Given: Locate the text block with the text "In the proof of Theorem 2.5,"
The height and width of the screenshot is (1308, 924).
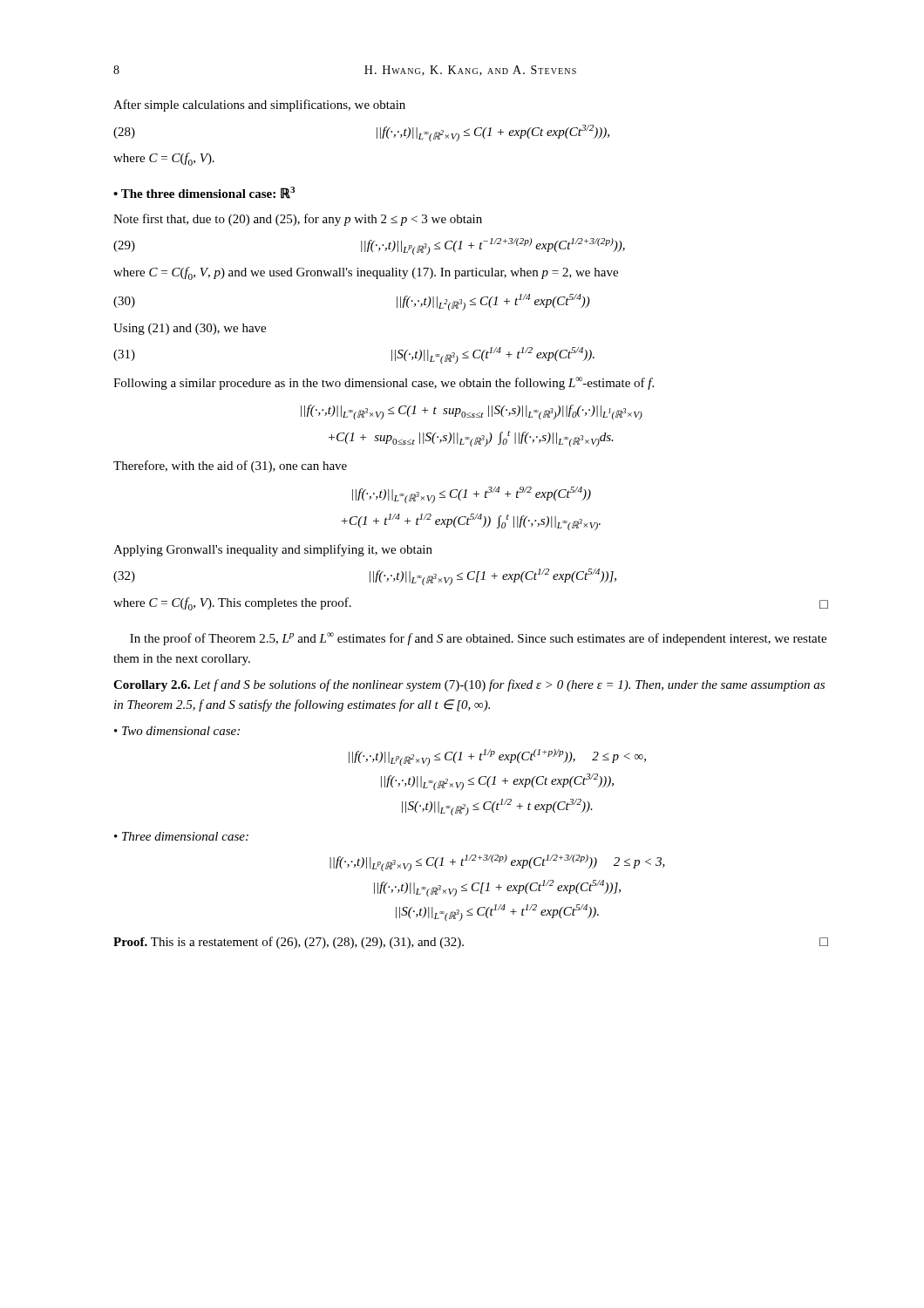Looking at the screenshot, I should (470, 647).
